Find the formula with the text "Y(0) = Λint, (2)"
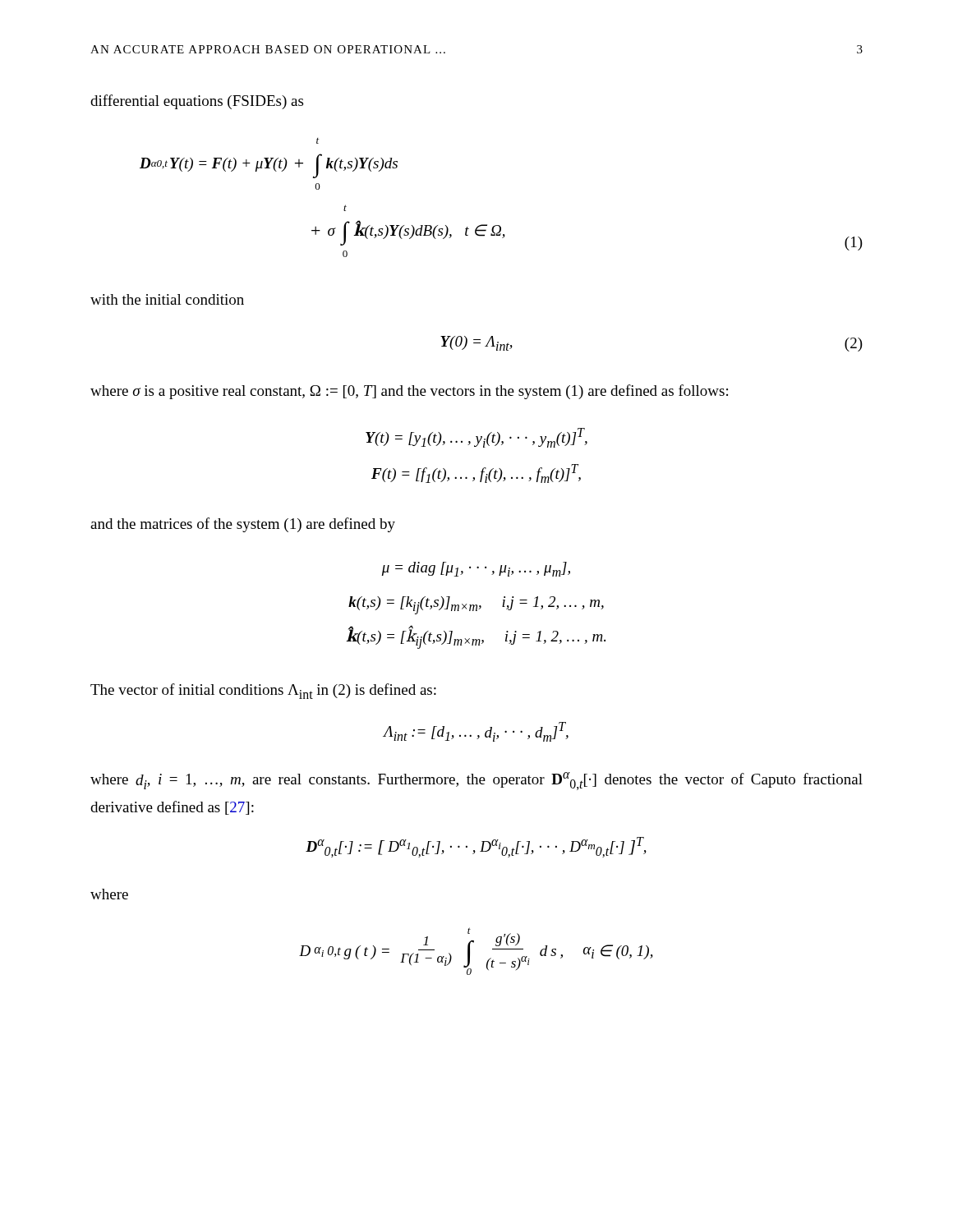 click(x=488, y=343)
